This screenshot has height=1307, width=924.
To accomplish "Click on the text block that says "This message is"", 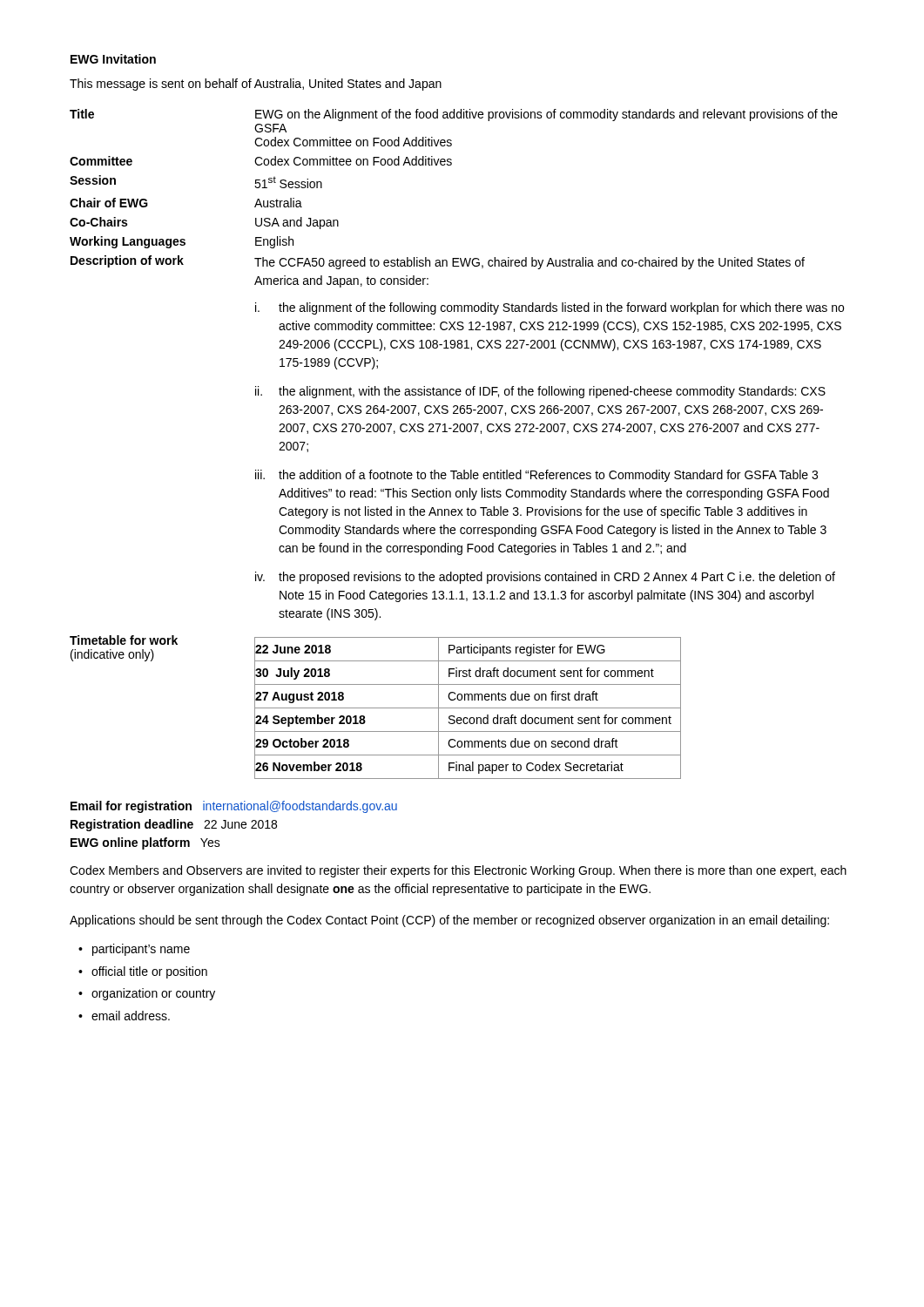I will pos(256,84).
